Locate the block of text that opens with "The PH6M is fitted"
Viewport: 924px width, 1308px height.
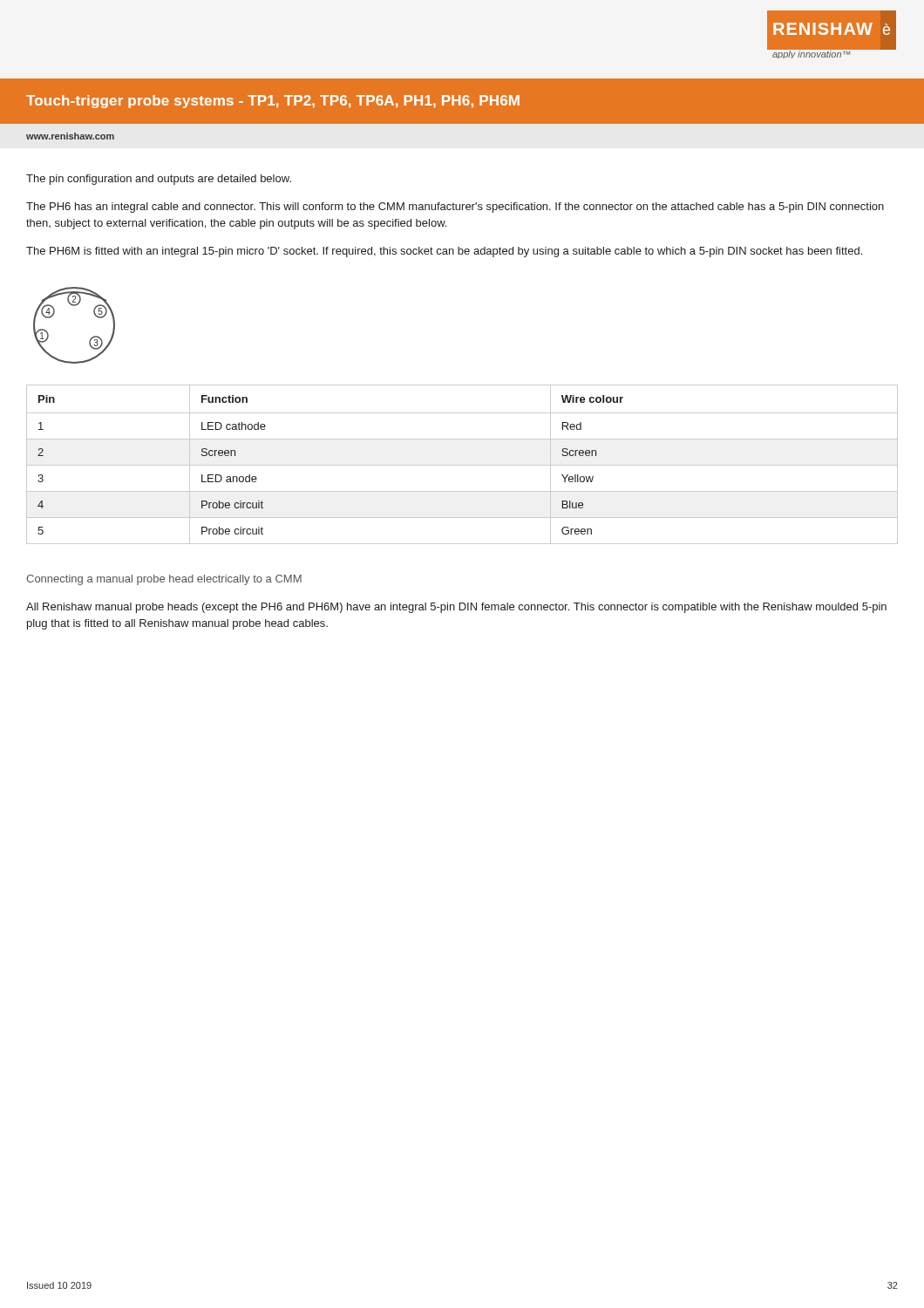[462, 250]
